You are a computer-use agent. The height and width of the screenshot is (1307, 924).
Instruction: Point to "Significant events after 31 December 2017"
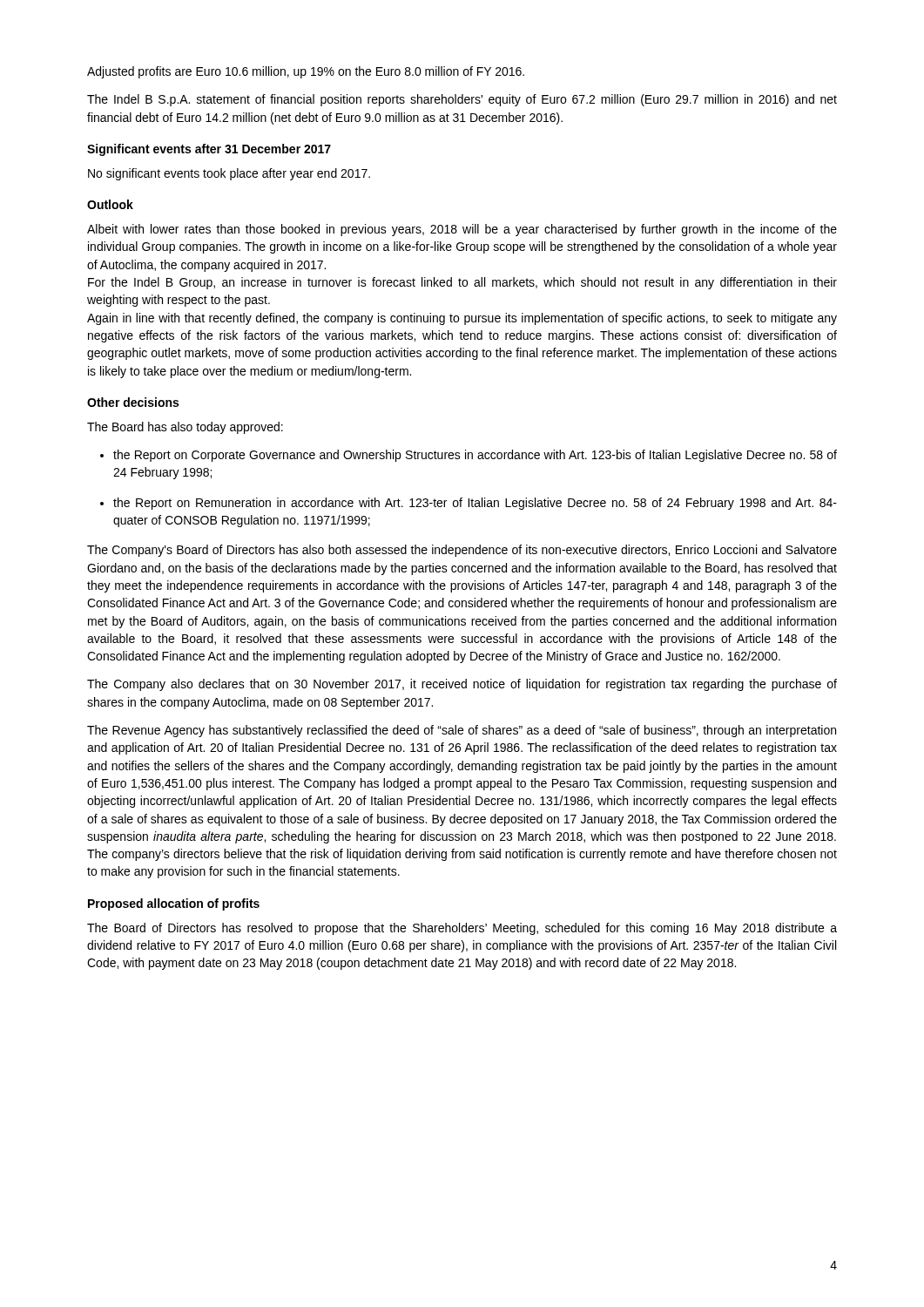pyautogui.click(x=209, y=149)
